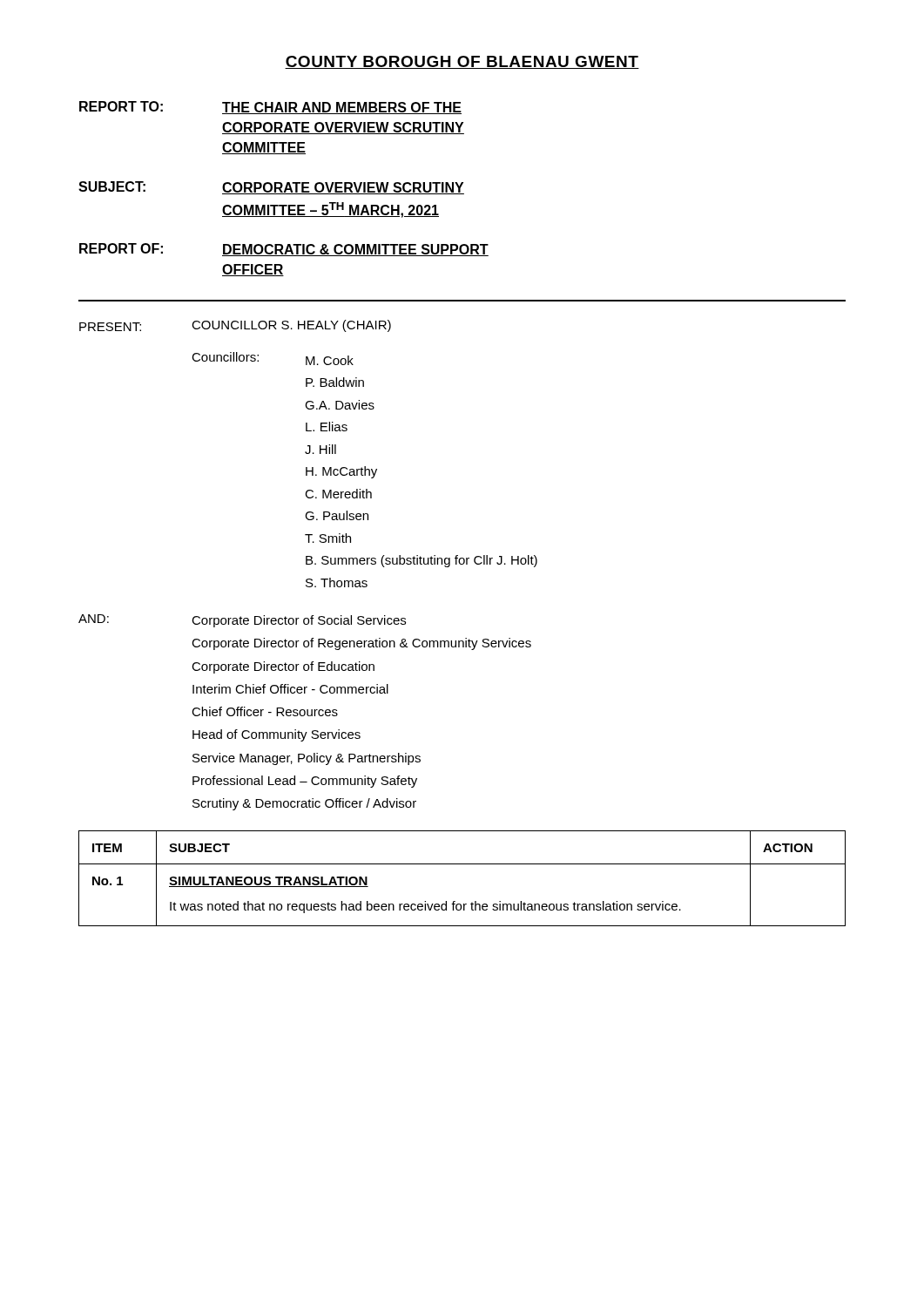Click on the text starting "Councillors: M. Cook P. Baldwin G.A. Davies L."
Viewport: 924px width, 1307px height.
coord(365,471)
